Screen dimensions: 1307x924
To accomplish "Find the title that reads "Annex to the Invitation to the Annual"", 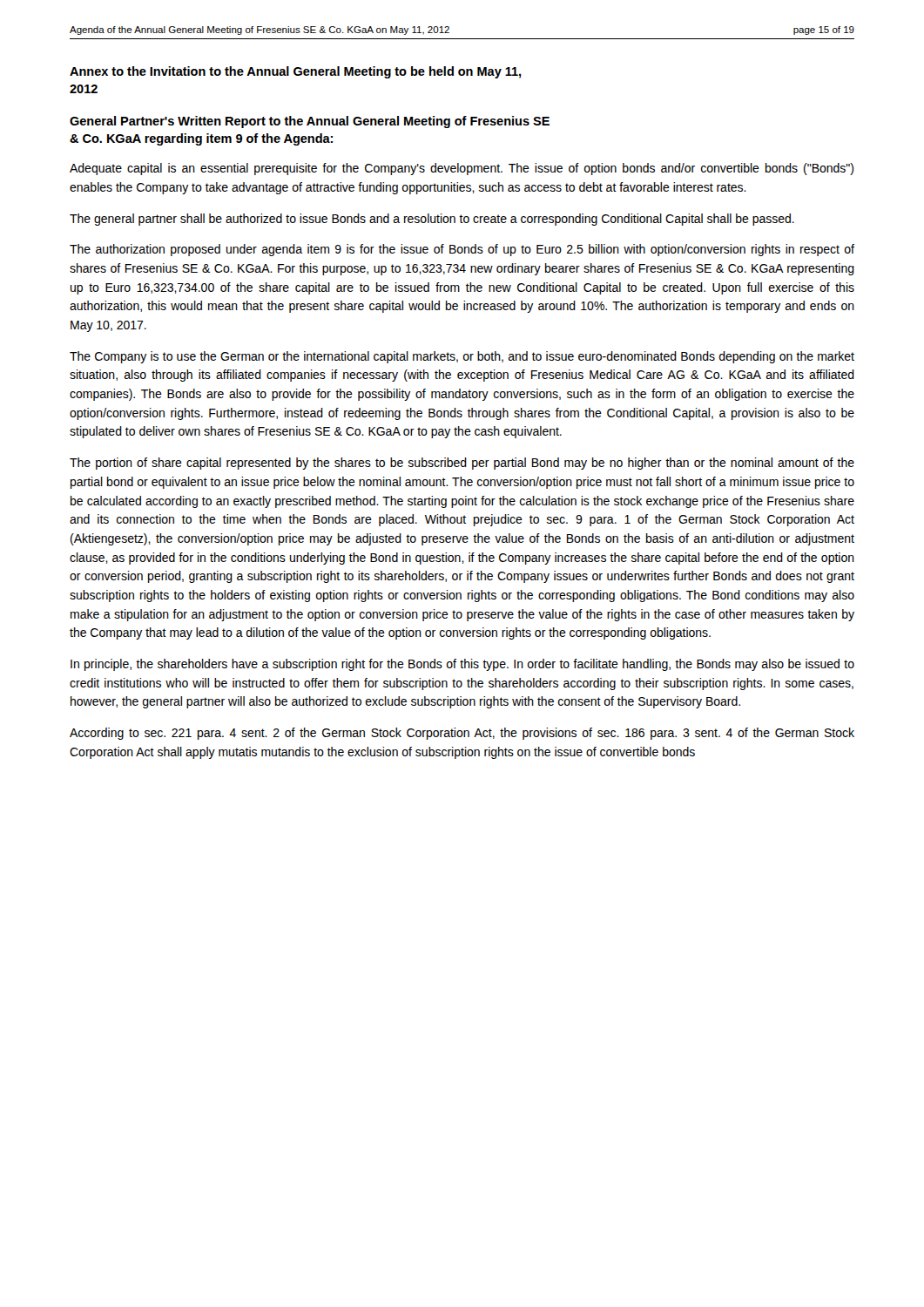I will pos(296,80).
